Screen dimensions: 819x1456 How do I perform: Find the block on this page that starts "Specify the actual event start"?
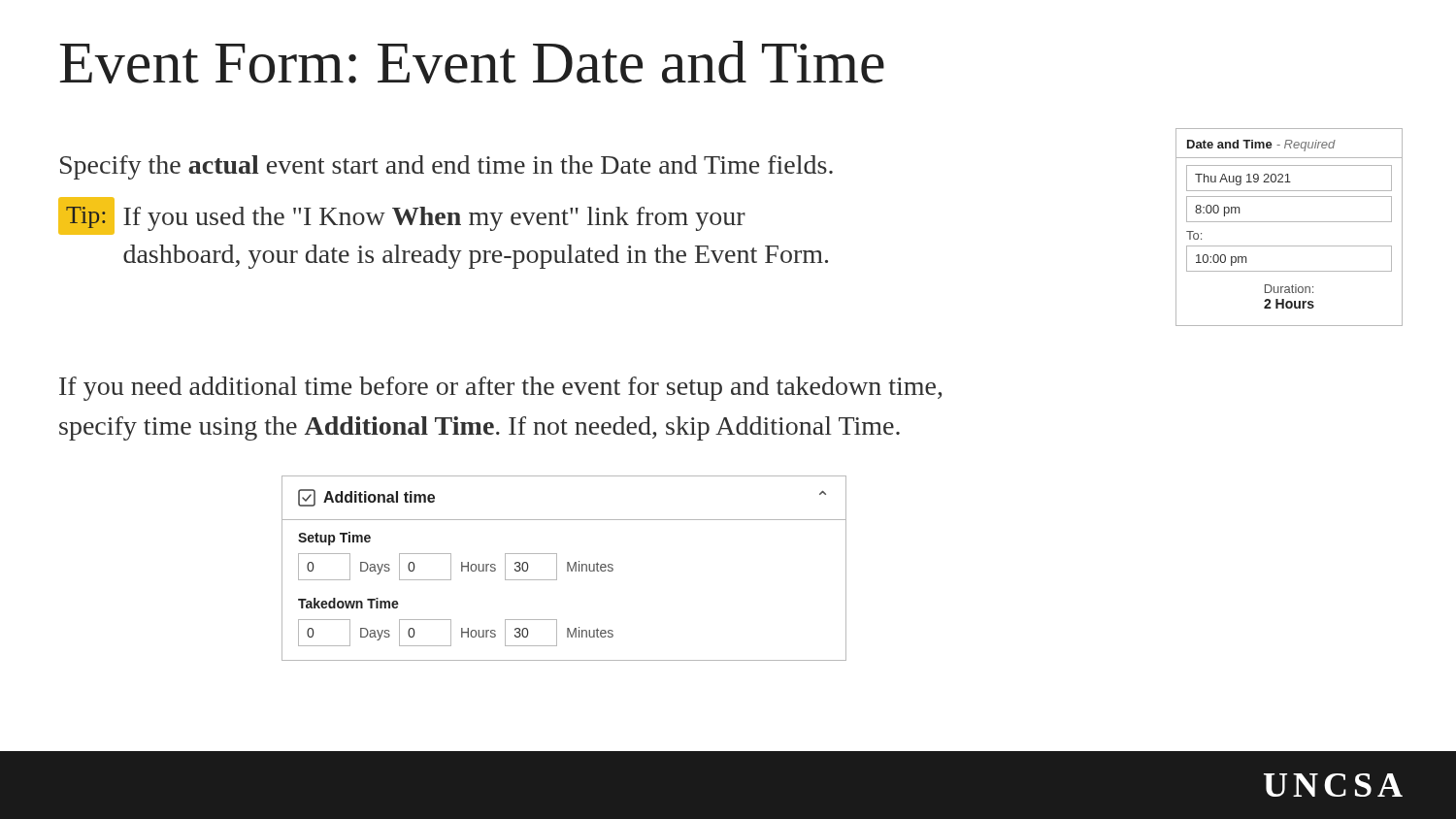coord(466,209)
